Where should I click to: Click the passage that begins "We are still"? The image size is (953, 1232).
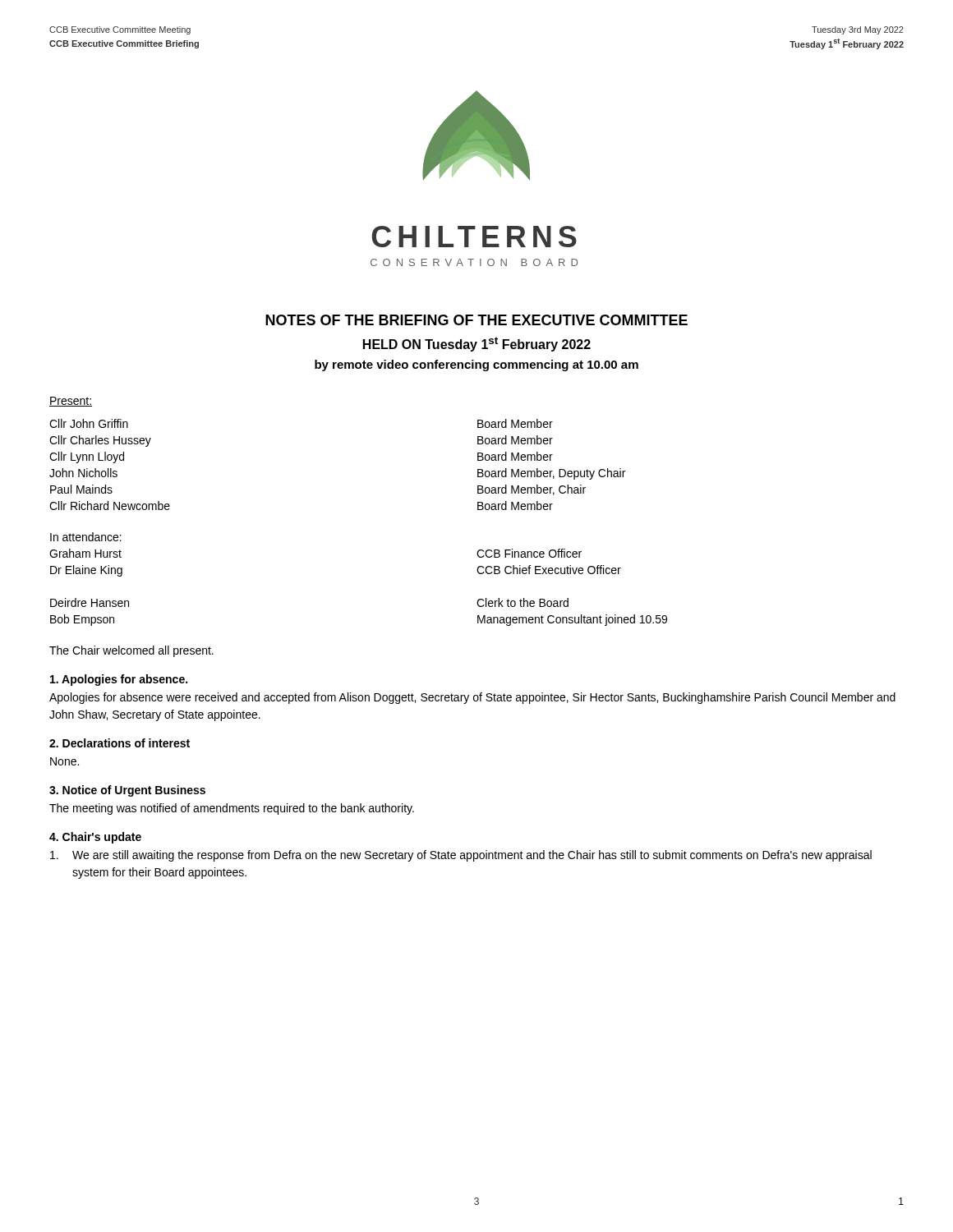pos(476,864)
